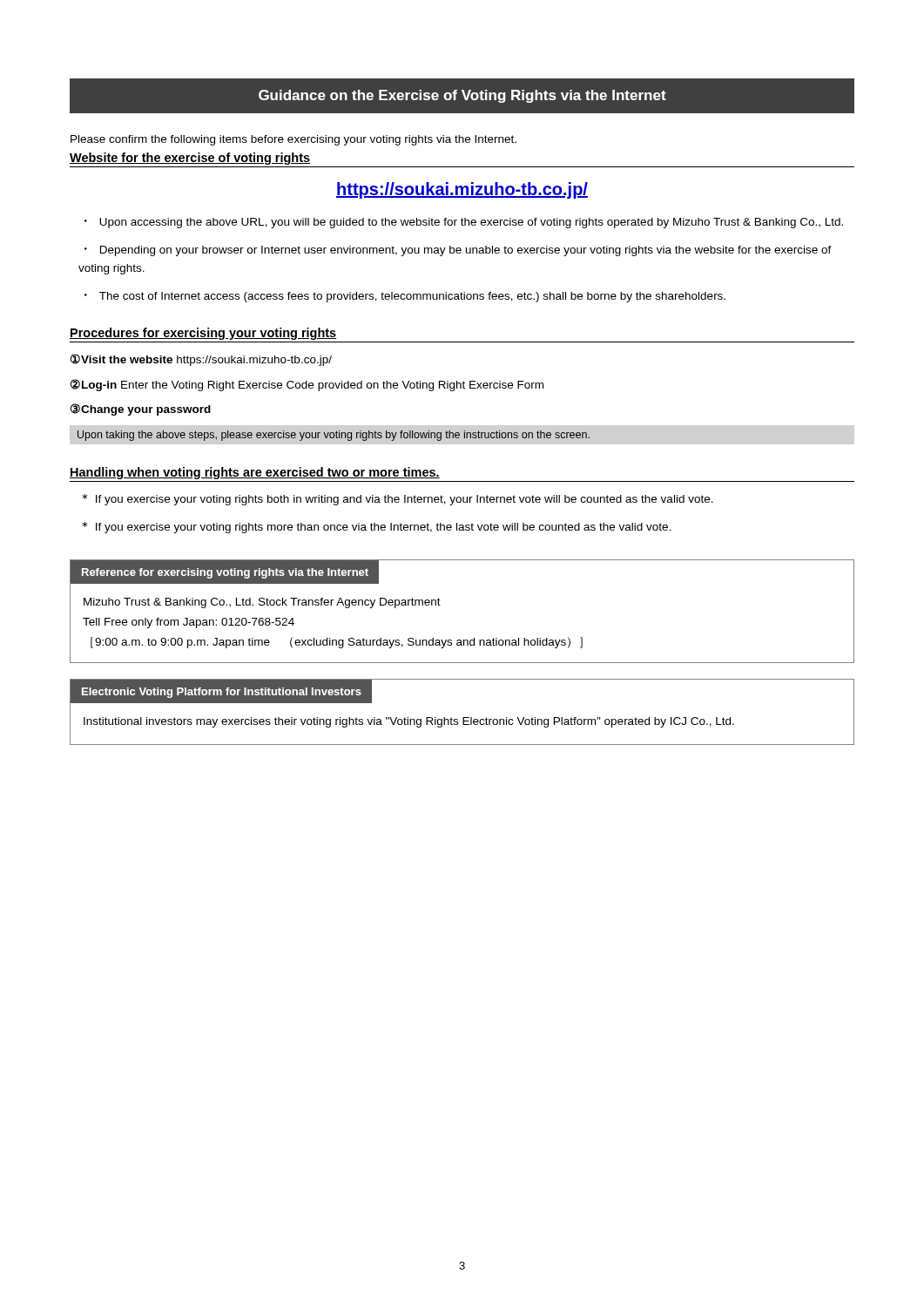Where is the passage that starts "②Log-in Enter the"?
This screenshot has width=924, height=1307.
[x=307, y=384]
